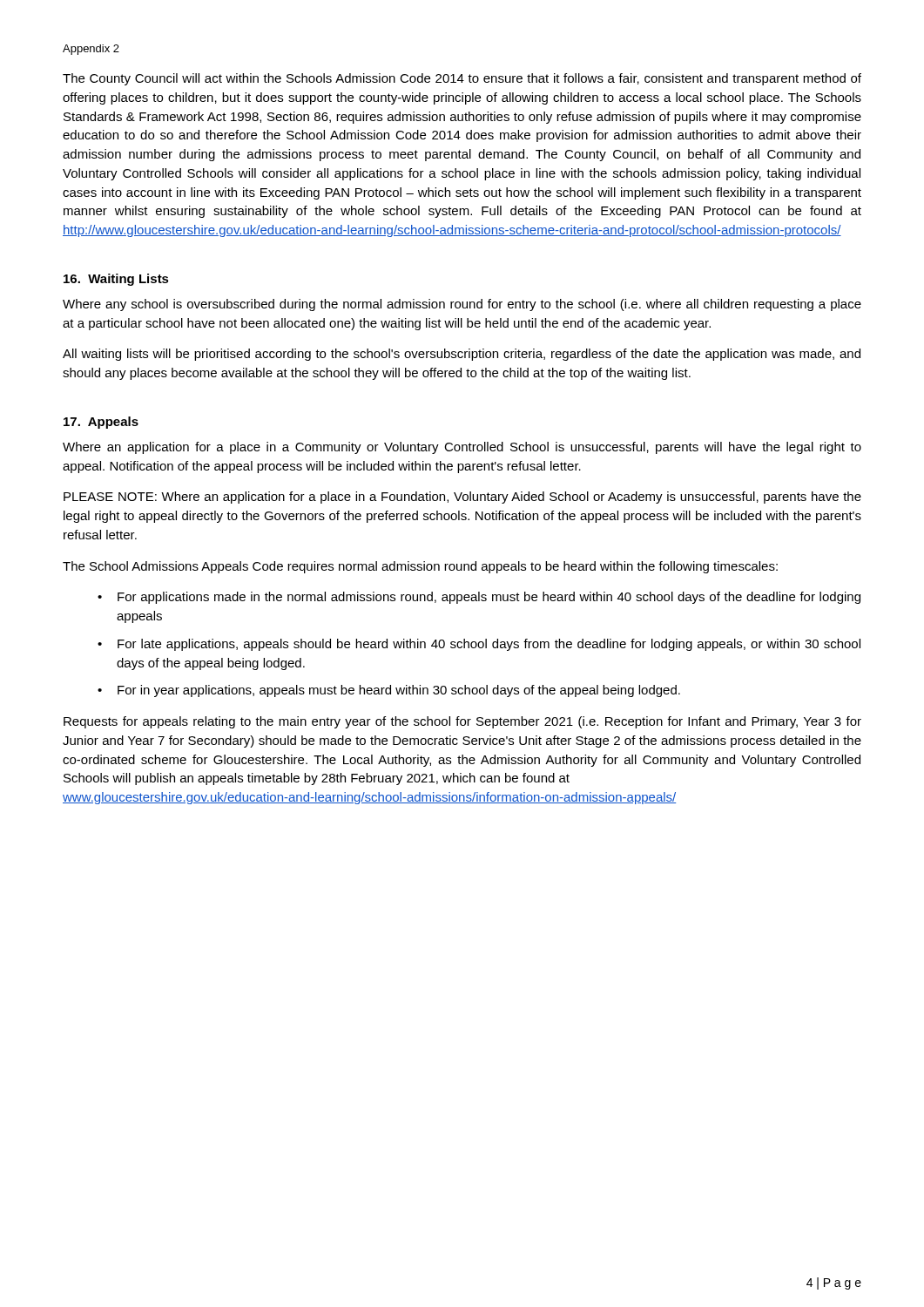The height and width of the screenshot is (1307, 924).
Task: Locate the list item containing "• For in"
Action: coord(479,690)
